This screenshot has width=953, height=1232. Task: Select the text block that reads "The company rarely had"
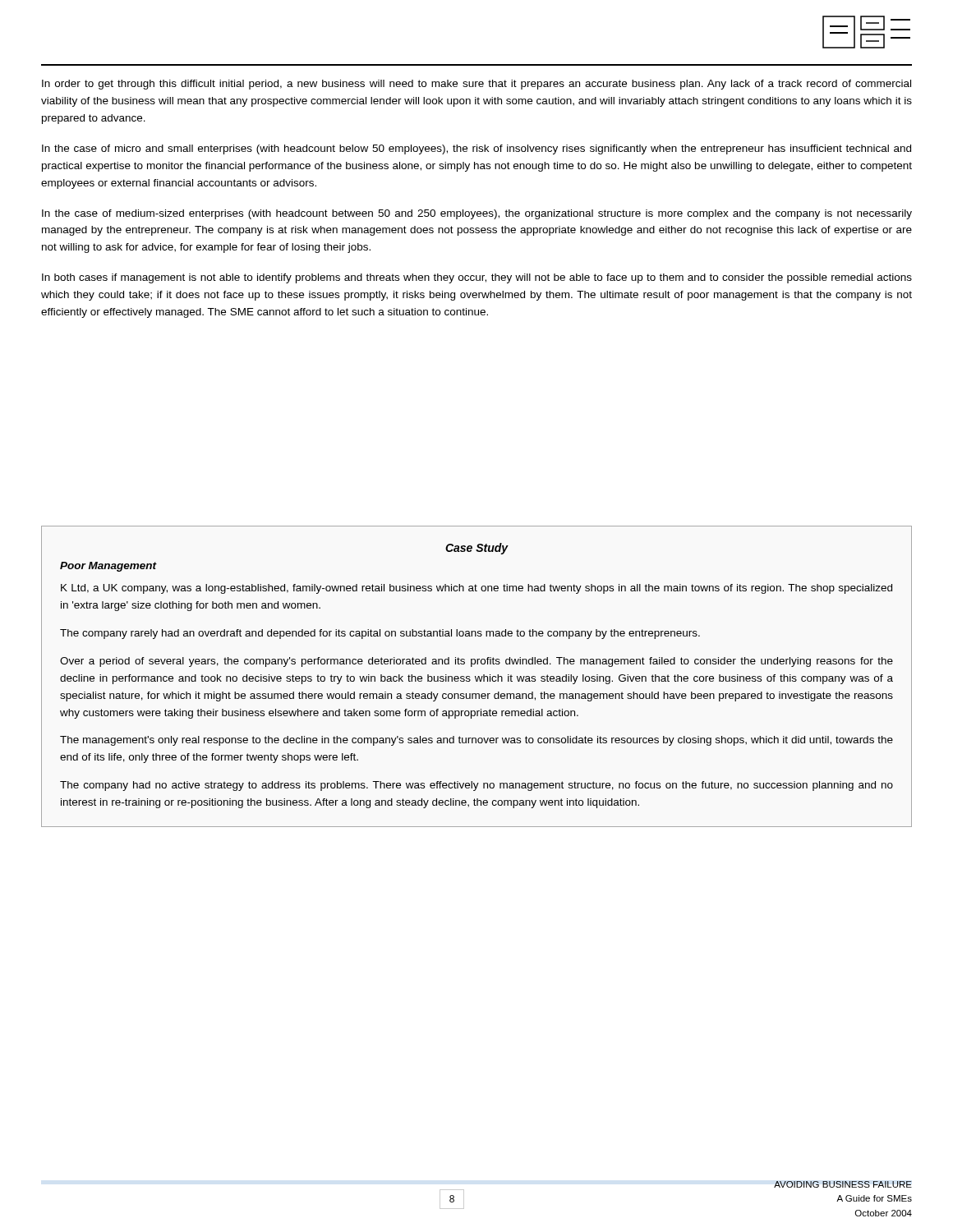(x=380, y=633)
